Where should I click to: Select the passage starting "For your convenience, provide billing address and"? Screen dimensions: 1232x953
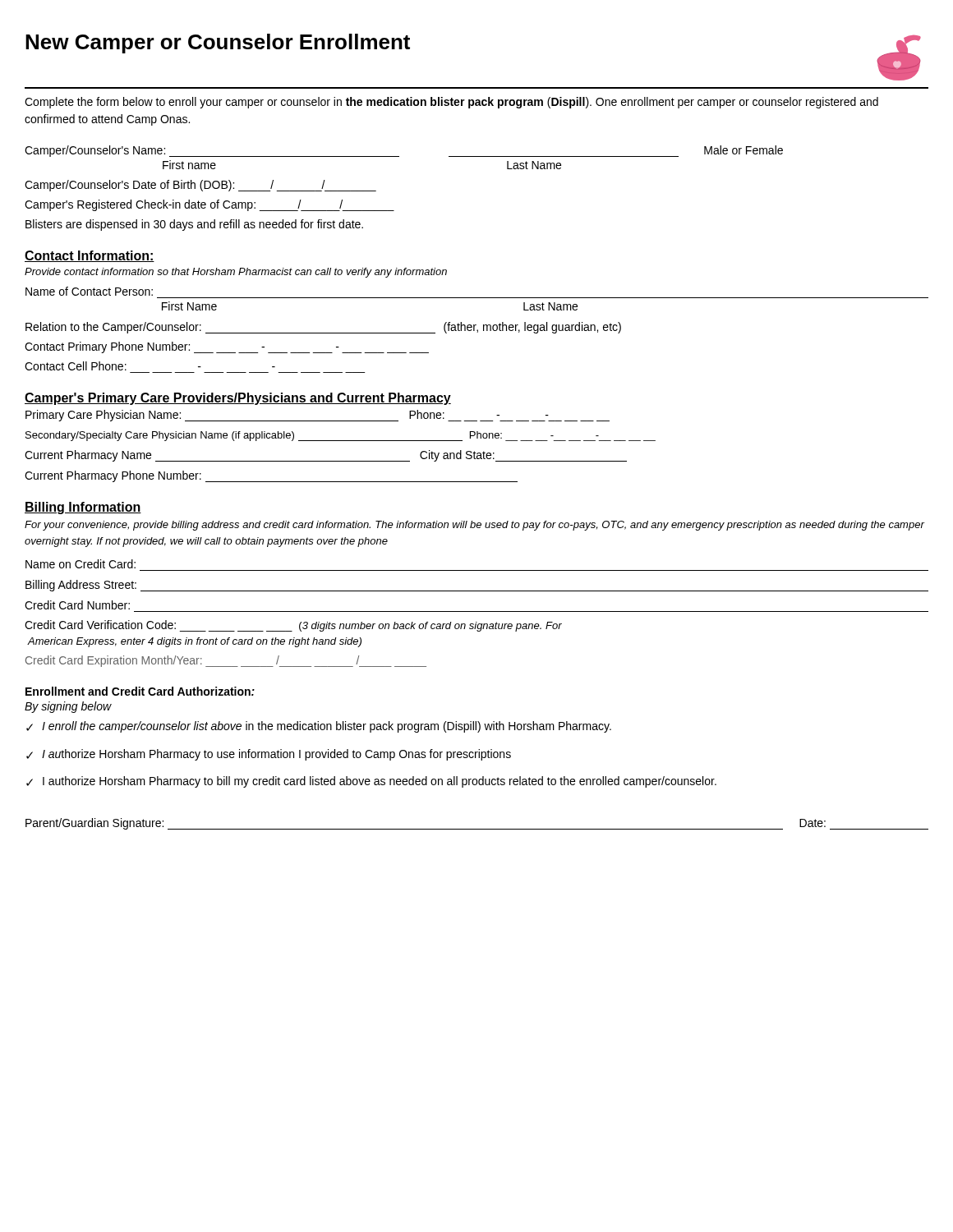[x=476, y=592]
